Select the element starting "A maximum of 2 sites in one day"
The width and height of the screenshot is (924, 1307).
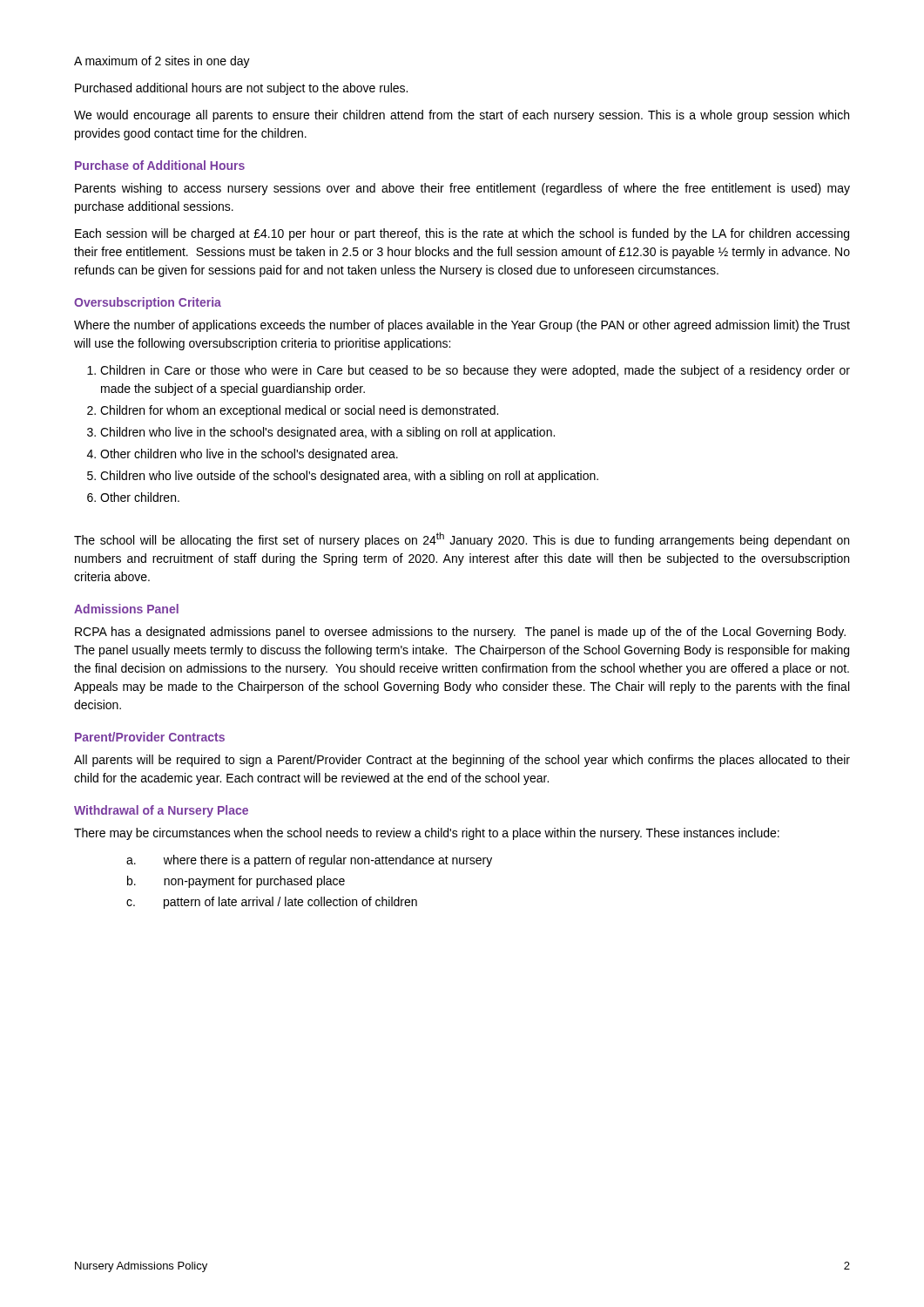pyautogui.click(x=162, y=62)
